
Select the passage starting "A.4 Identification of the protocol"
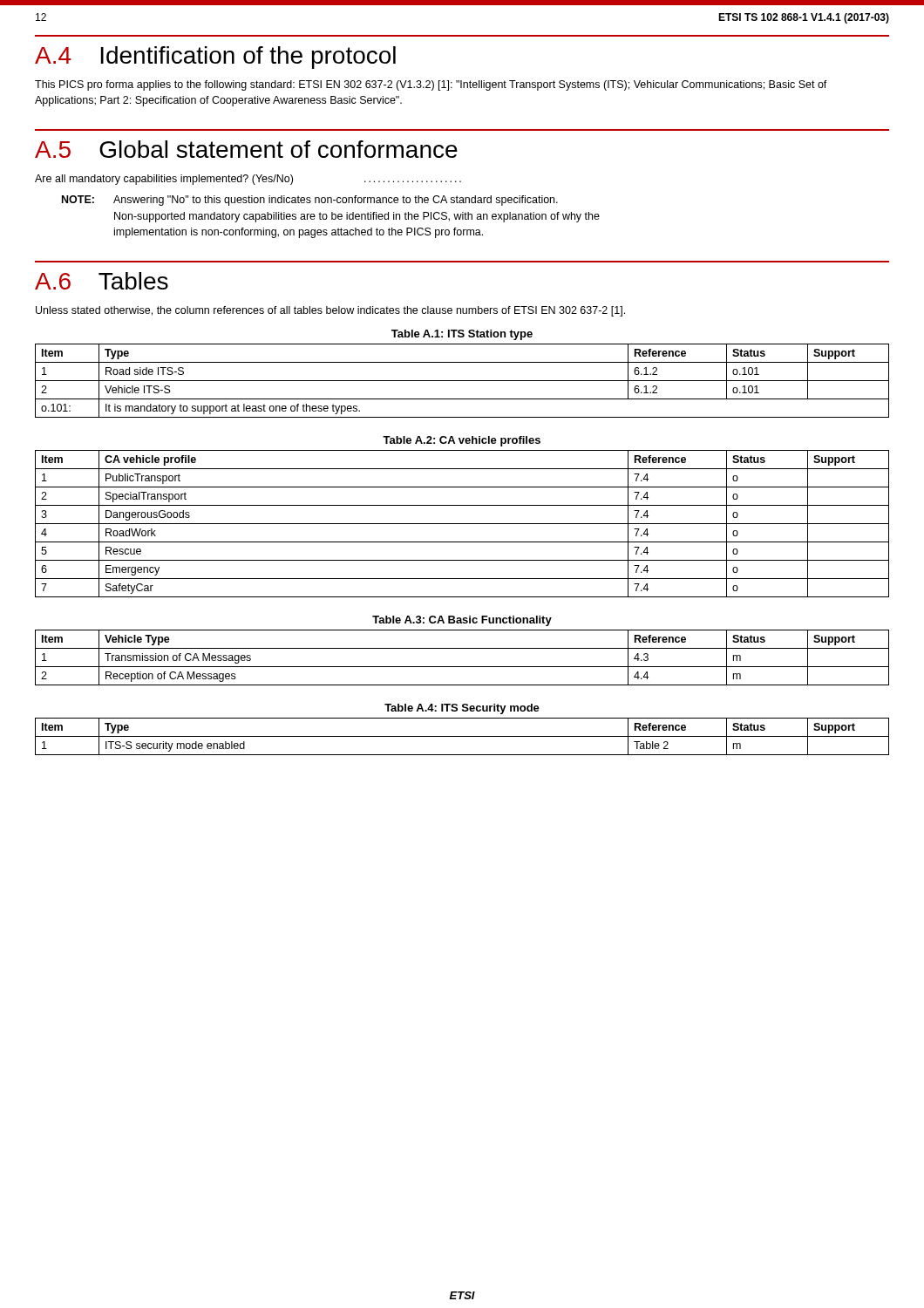click(216, 55)
